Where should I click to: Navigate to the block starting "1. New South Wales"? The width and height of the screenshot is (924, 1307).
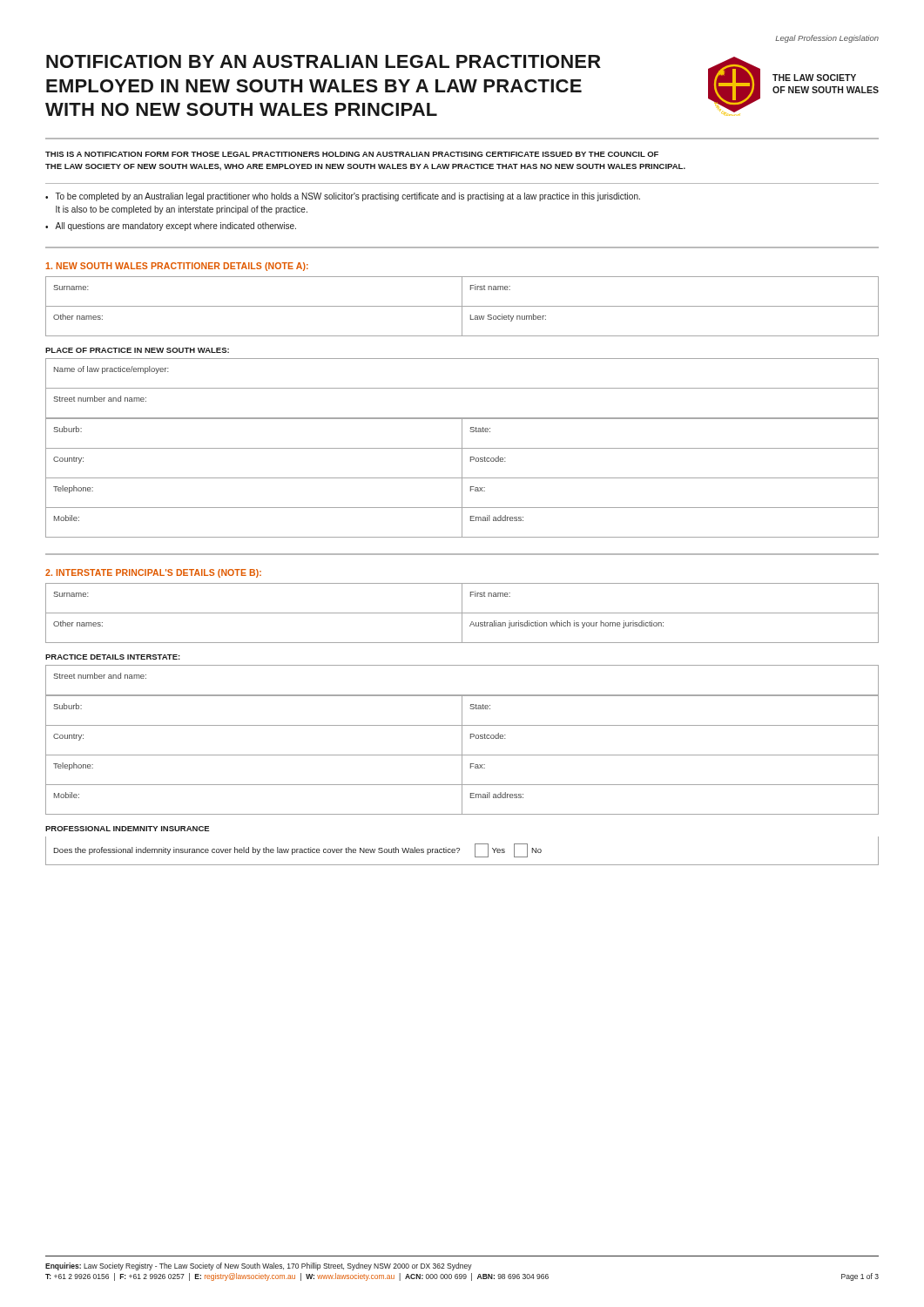177,265
